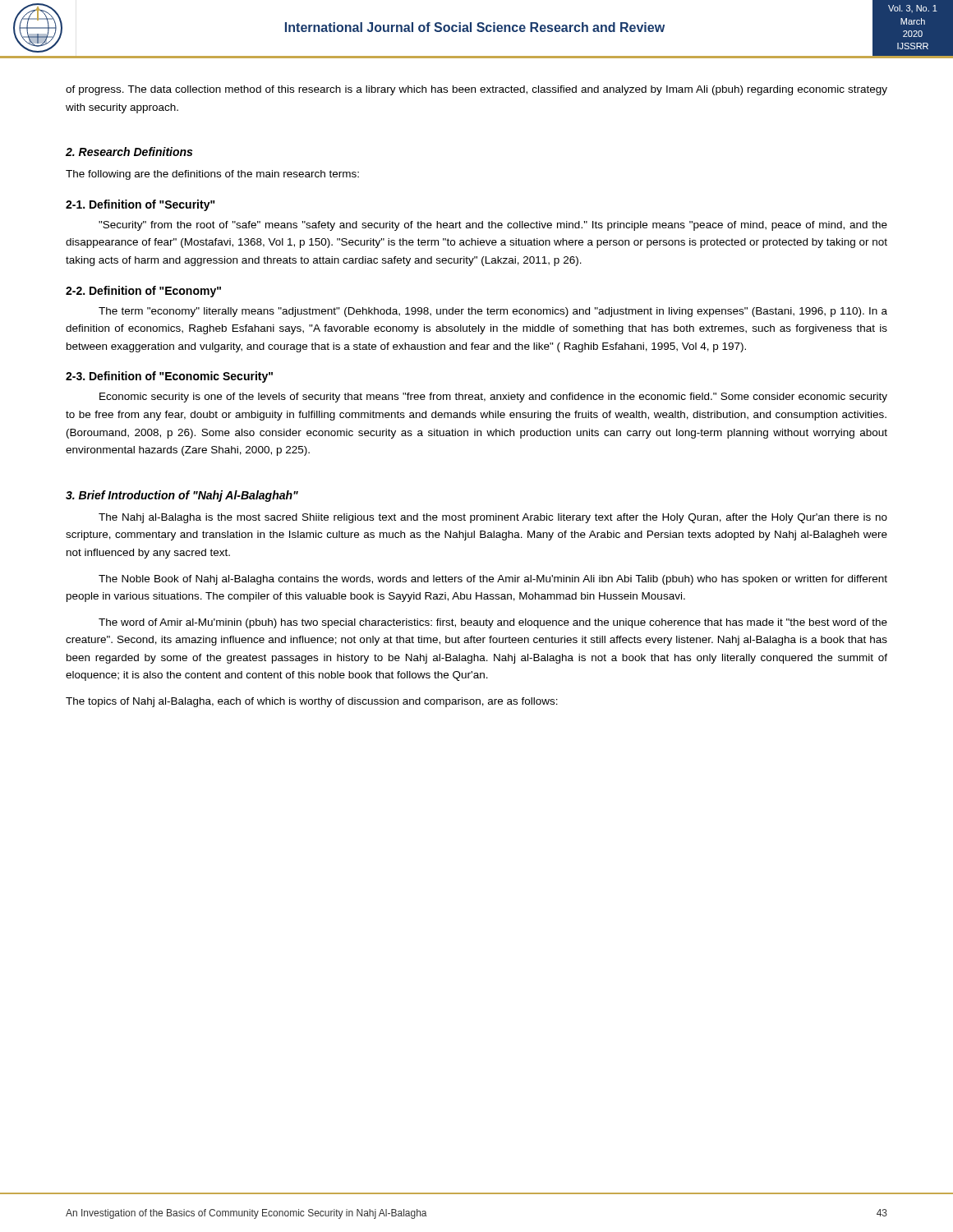This screenshot has height=1232, width=953.
Task: Select the text block containing "The Nahj al-Balagha is"
Action: [476, 535]
